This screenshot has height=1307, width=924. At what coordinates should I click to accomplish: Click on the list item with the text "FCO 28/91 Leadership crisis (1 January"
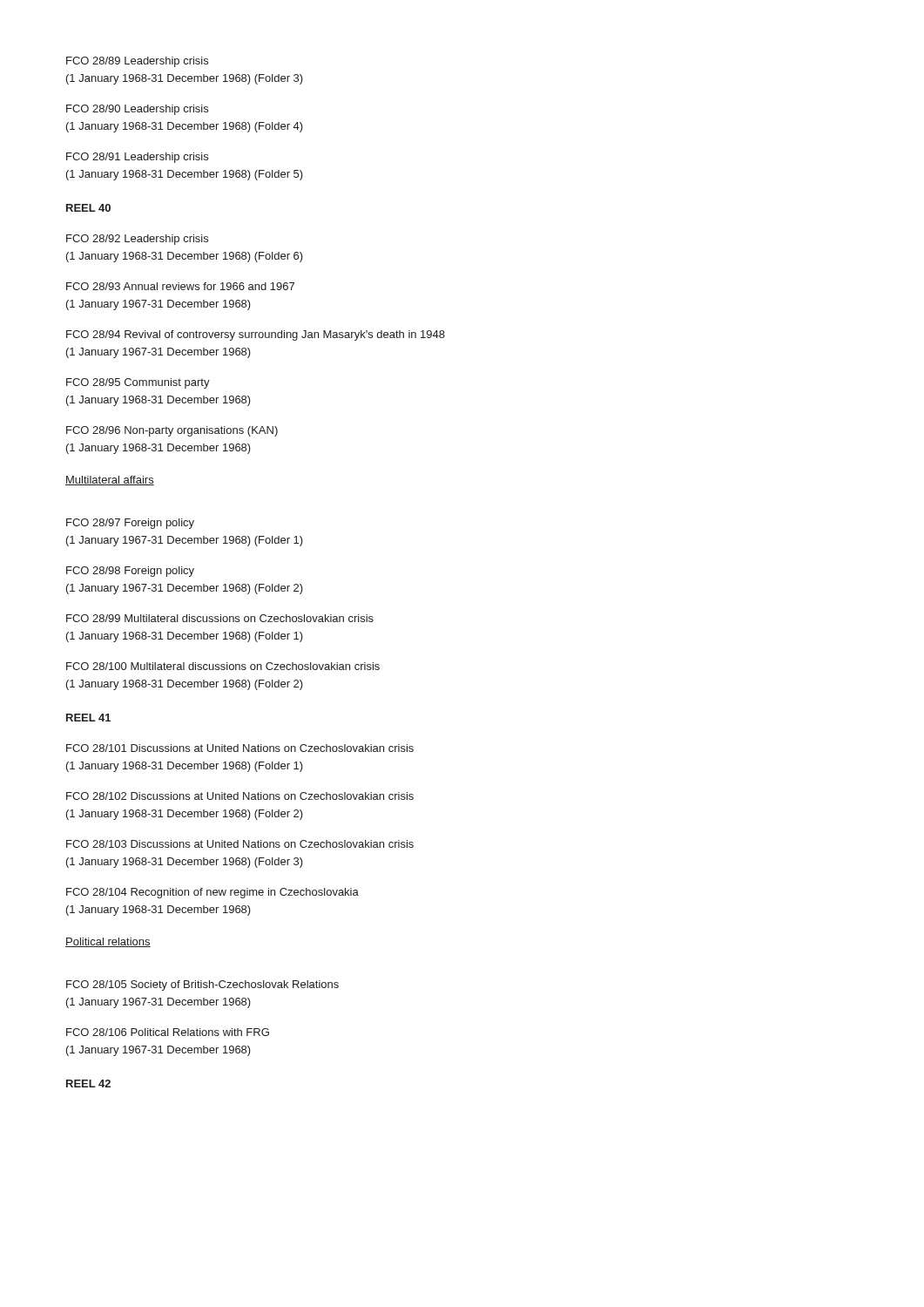click(x=184, y=165)
